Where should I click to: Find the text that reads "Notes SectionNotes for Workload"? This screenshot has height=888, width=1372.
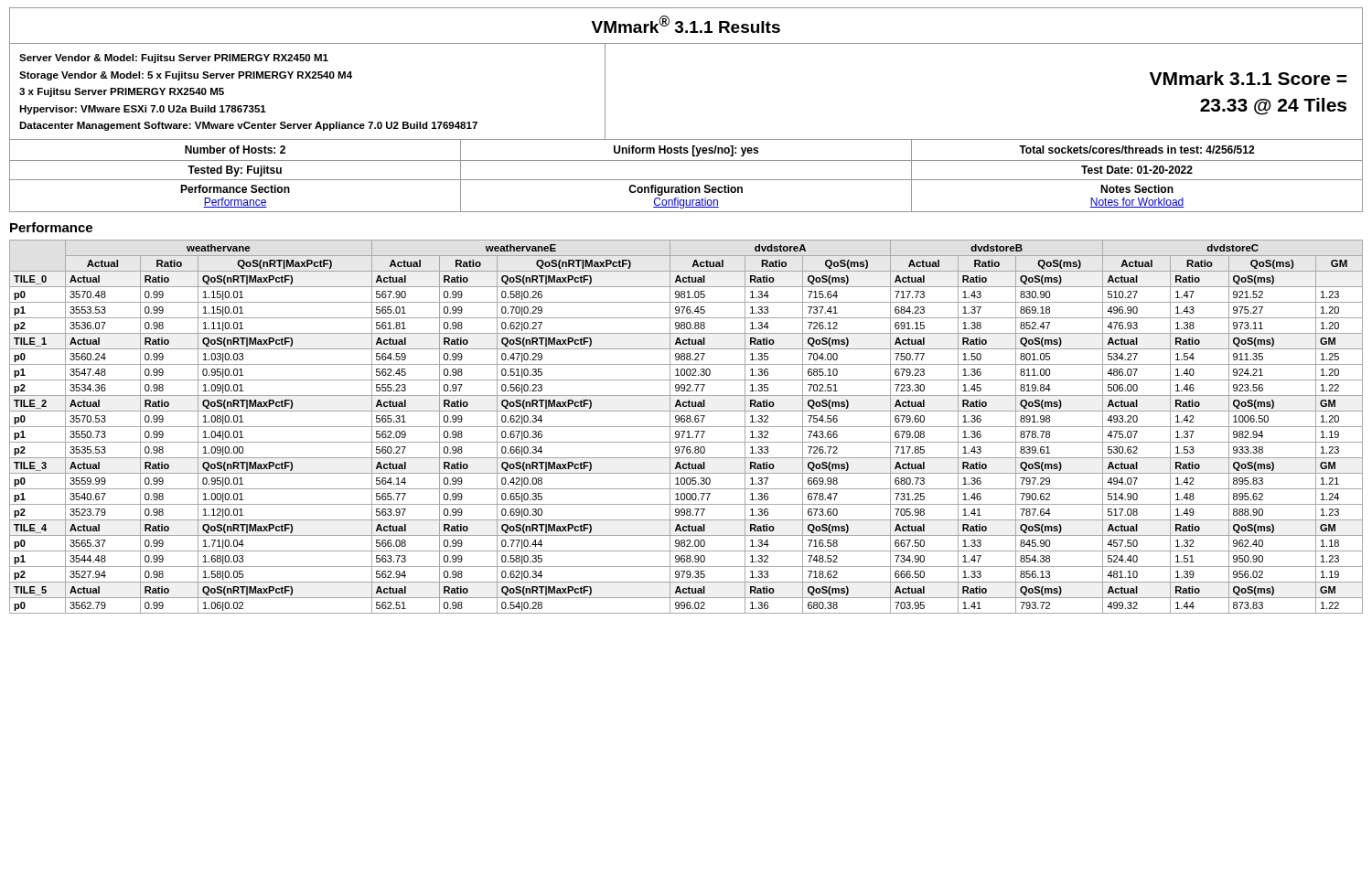tap(1137, 196)
